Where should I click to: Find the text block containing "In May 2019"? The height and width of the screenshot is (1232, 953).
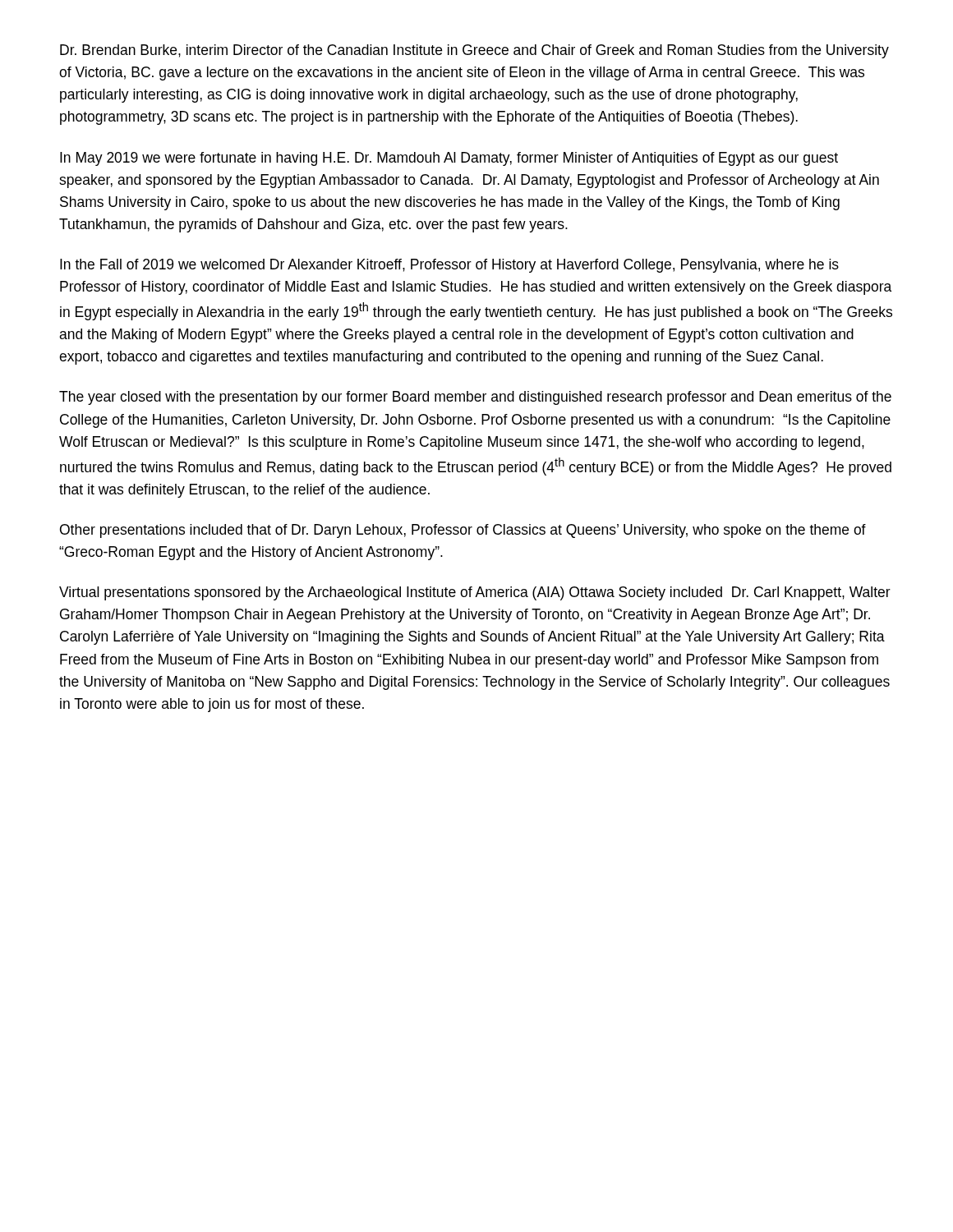point(469,191)
